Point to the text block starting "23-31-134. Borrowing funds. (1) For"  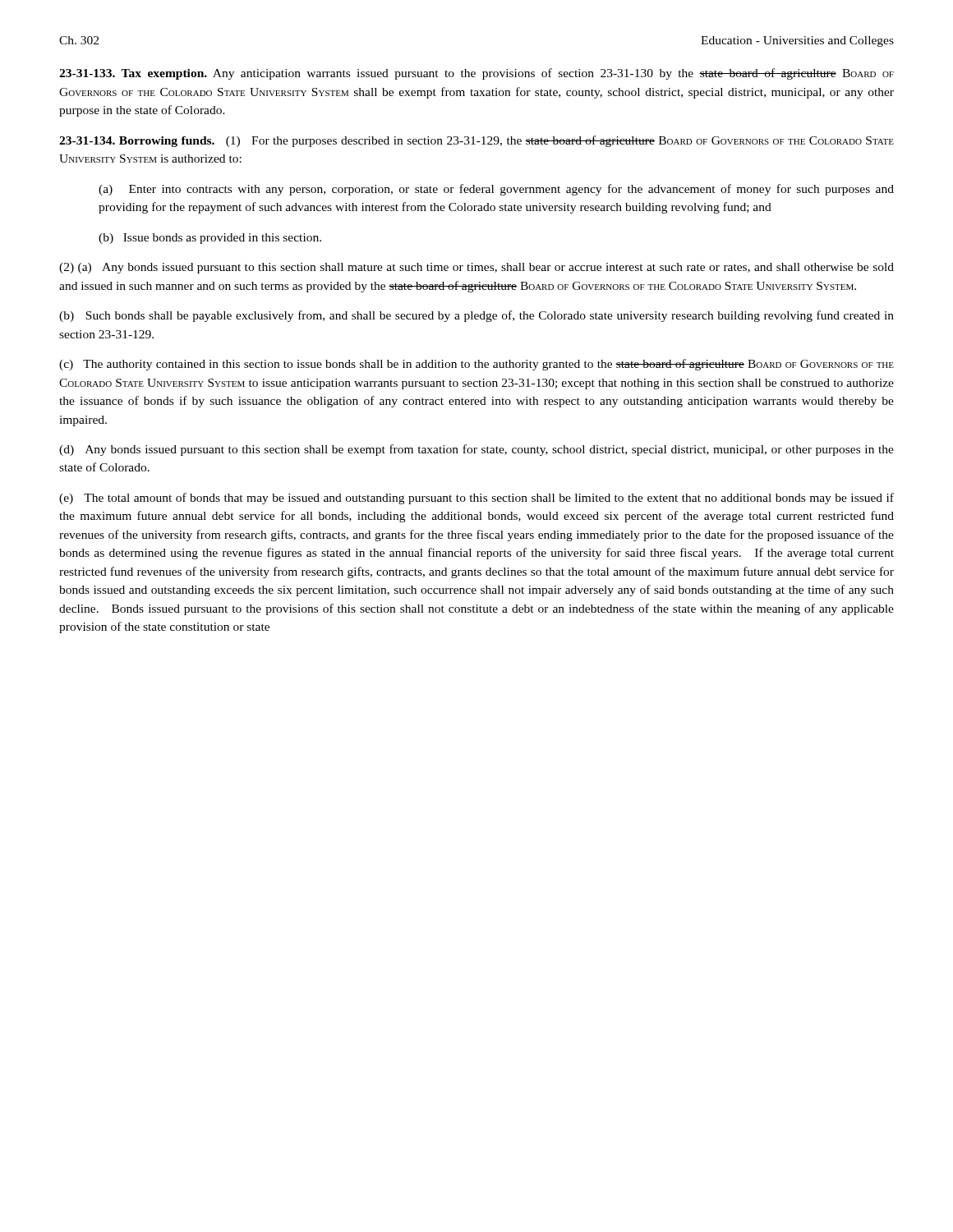point(476,149)
